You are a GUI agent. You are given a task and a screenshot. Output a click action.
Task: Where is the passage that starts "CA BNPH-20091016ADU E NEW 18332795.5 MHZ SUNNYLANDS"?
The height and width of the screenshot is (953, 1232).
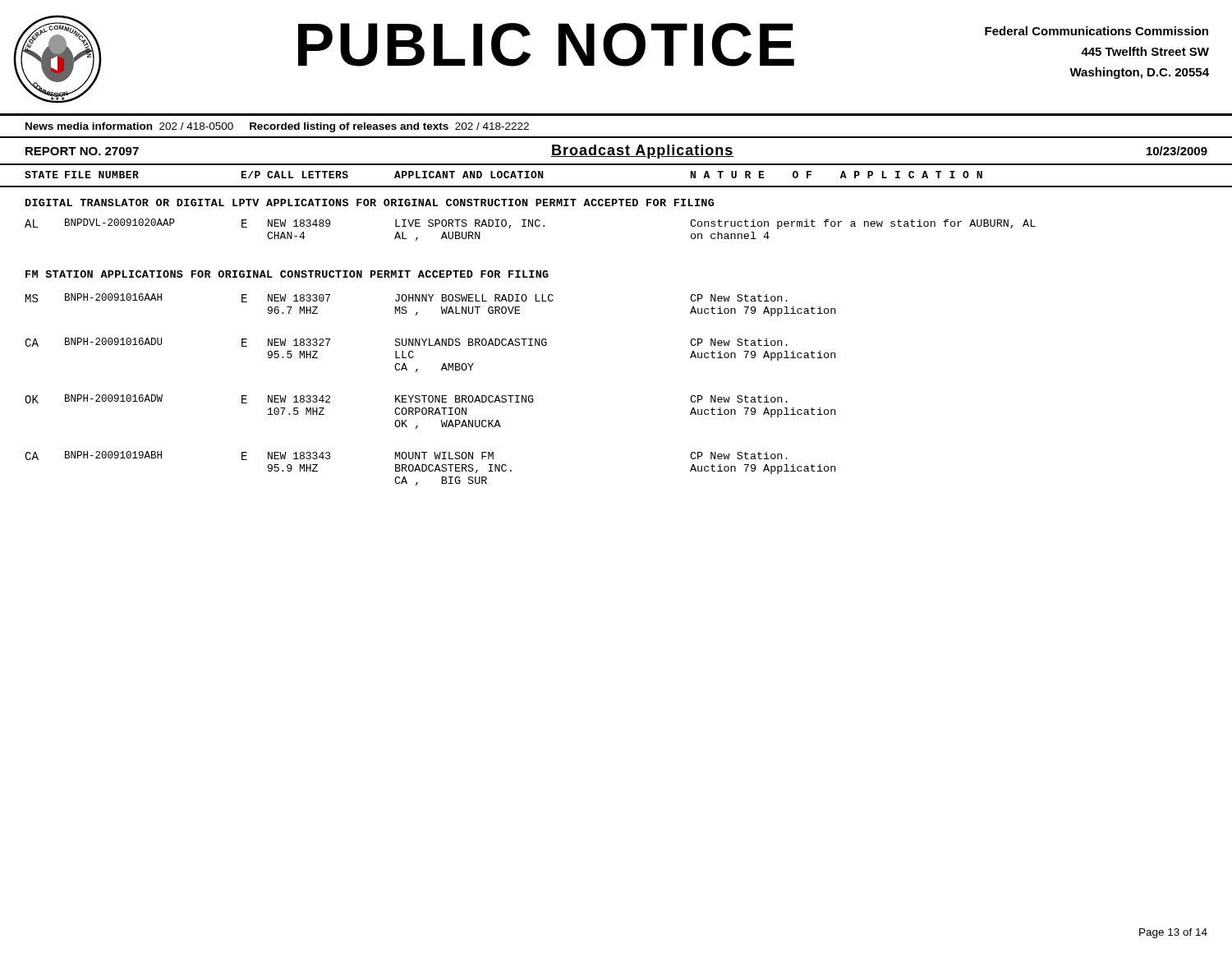coord(406,342)
